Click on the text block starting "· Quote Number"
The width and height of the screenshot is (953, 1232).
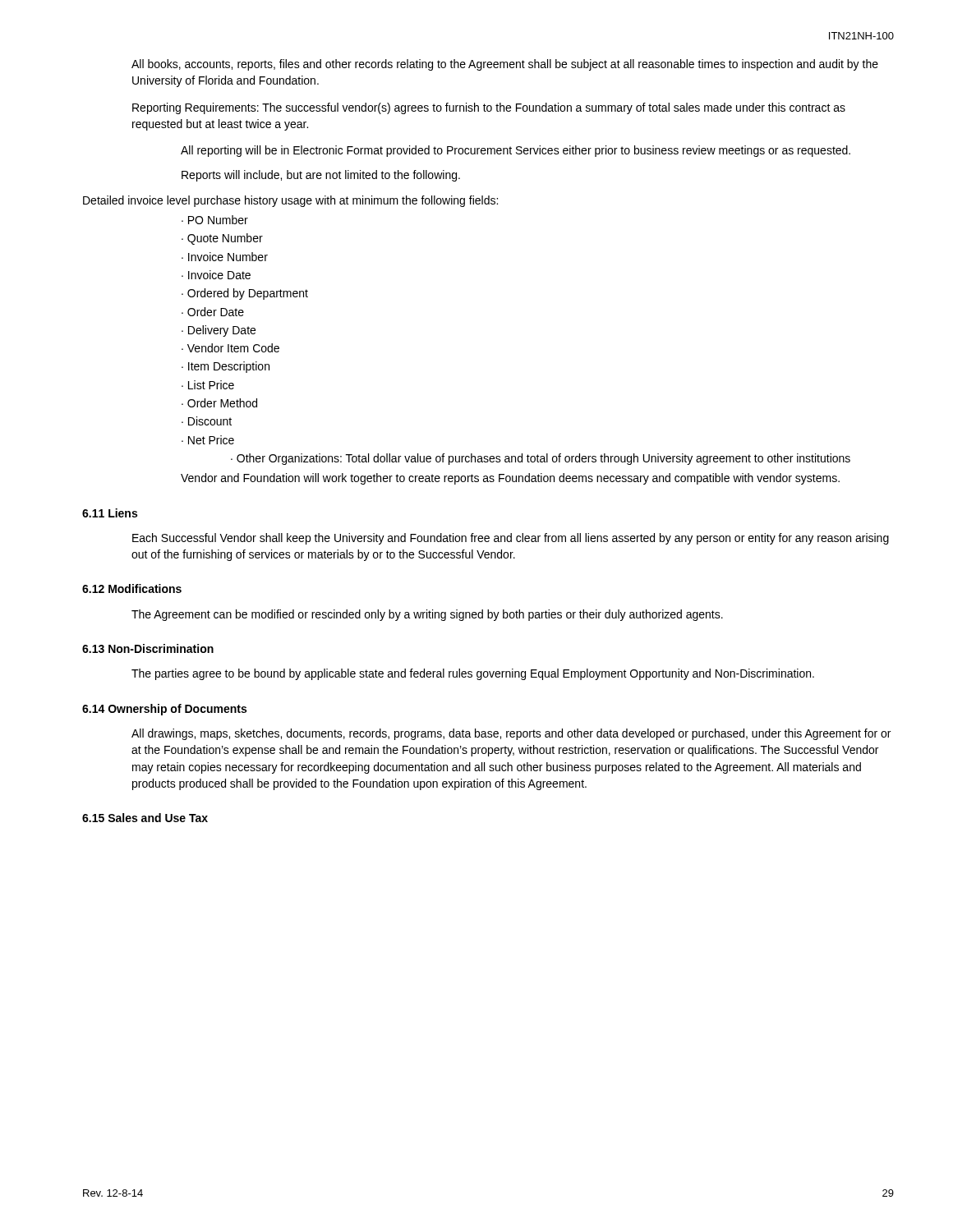click(222, 238)
